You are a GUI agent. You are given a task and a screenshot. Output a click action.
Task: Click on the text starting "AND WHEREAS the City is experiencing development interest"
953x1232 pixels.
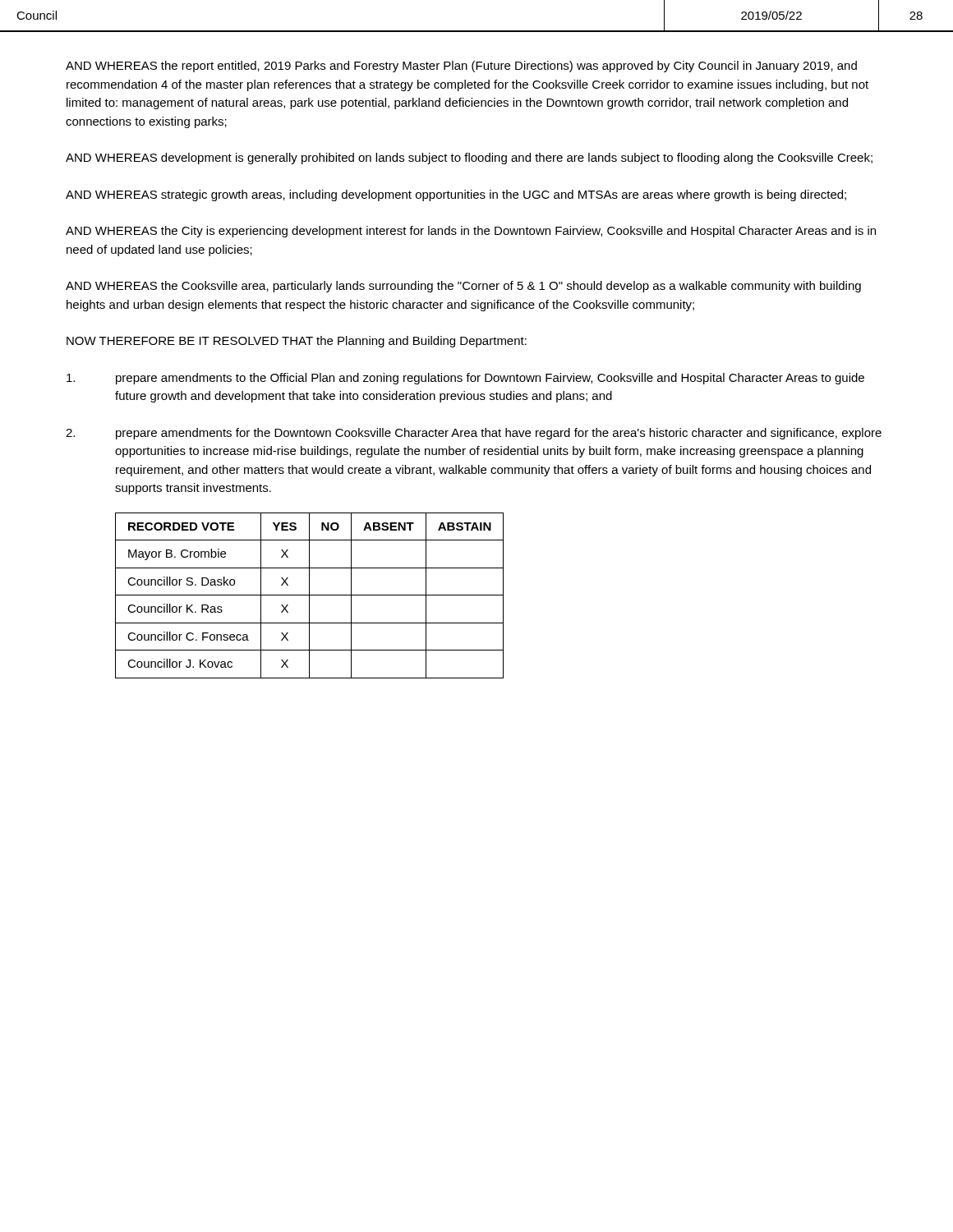471,240
